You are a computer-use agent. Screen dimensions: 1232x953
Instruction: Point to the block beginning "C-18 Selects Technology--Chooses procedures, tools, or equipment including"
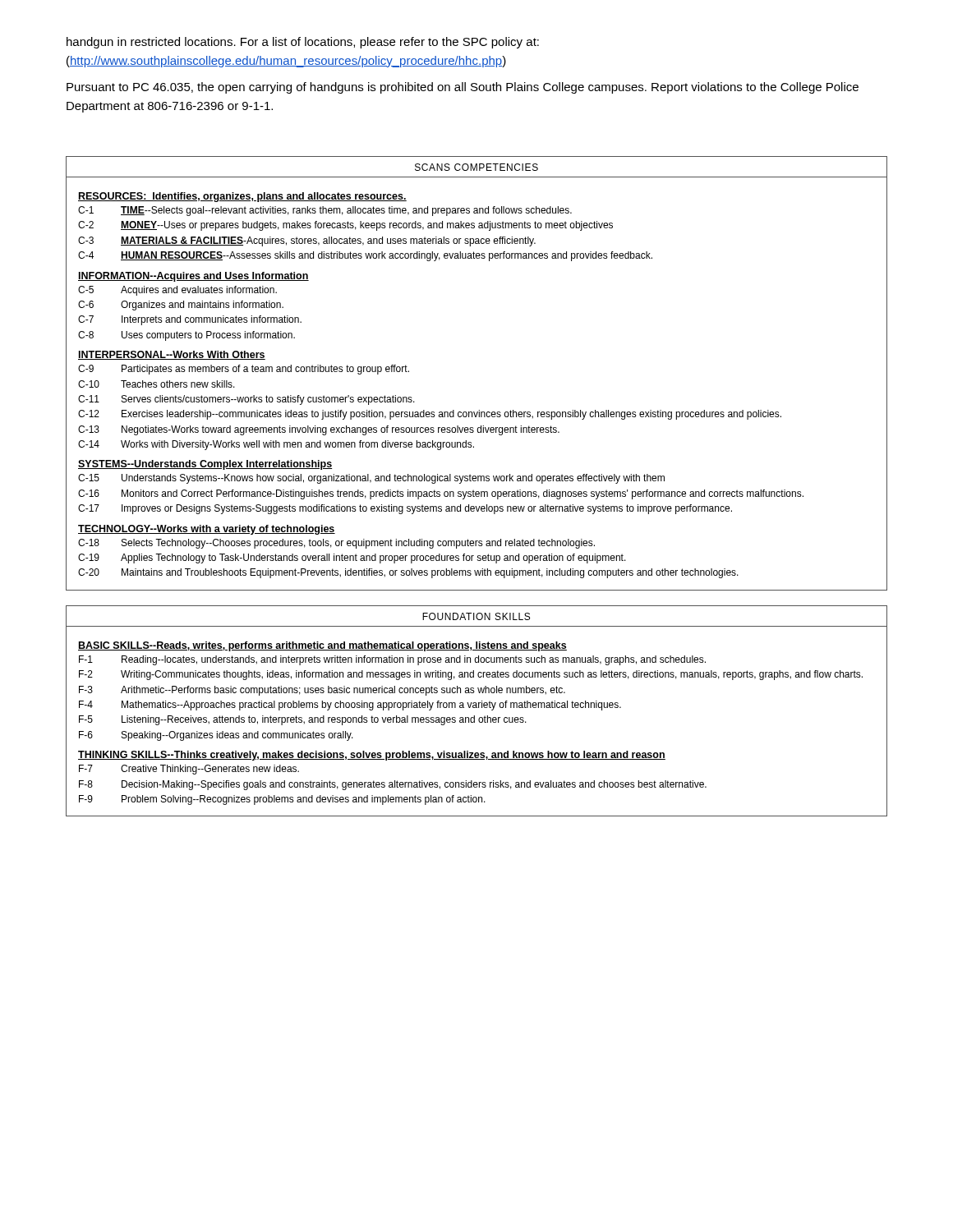(476, 543)
